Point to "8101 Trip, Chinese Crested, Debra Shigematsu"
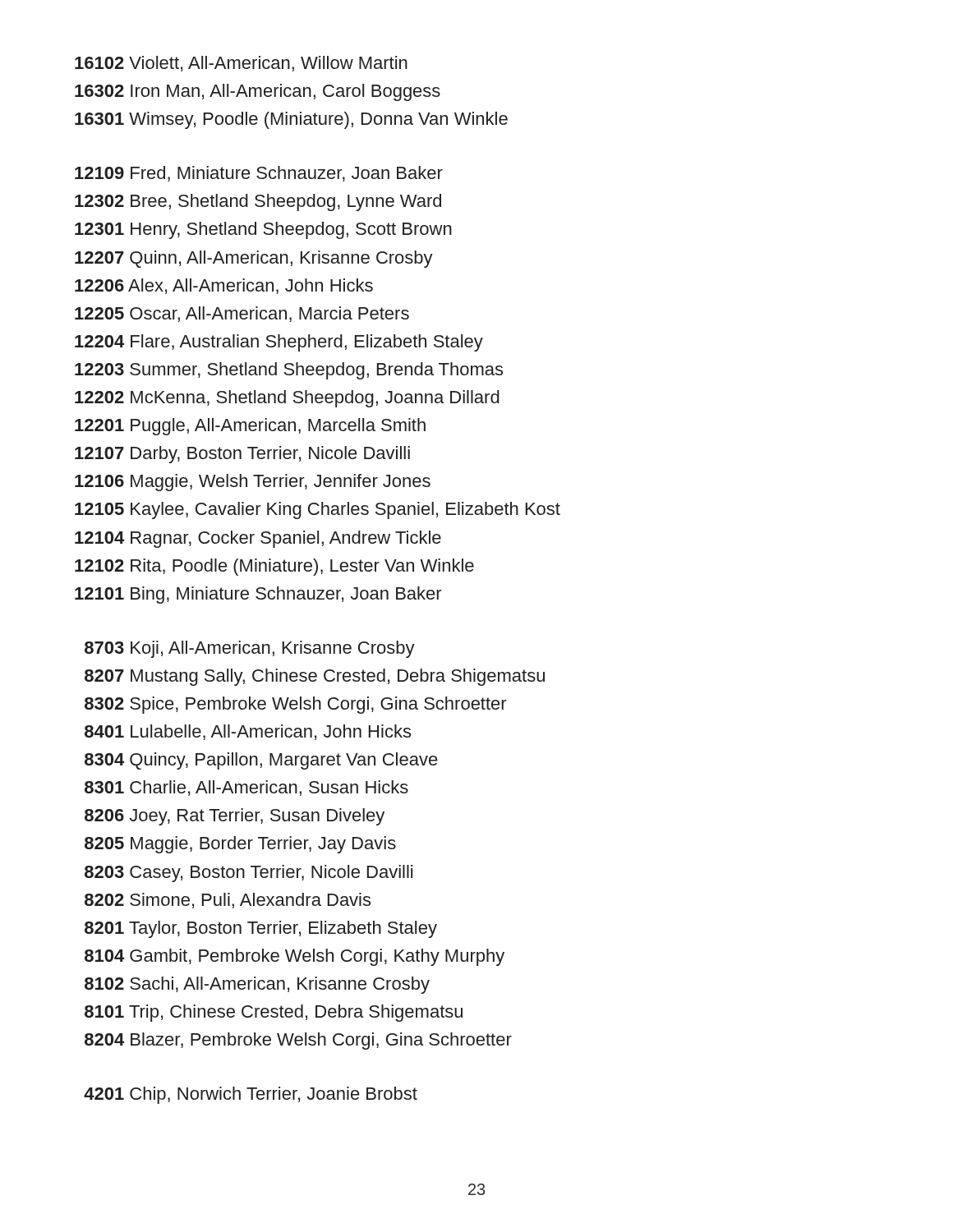 (269, 1011)
